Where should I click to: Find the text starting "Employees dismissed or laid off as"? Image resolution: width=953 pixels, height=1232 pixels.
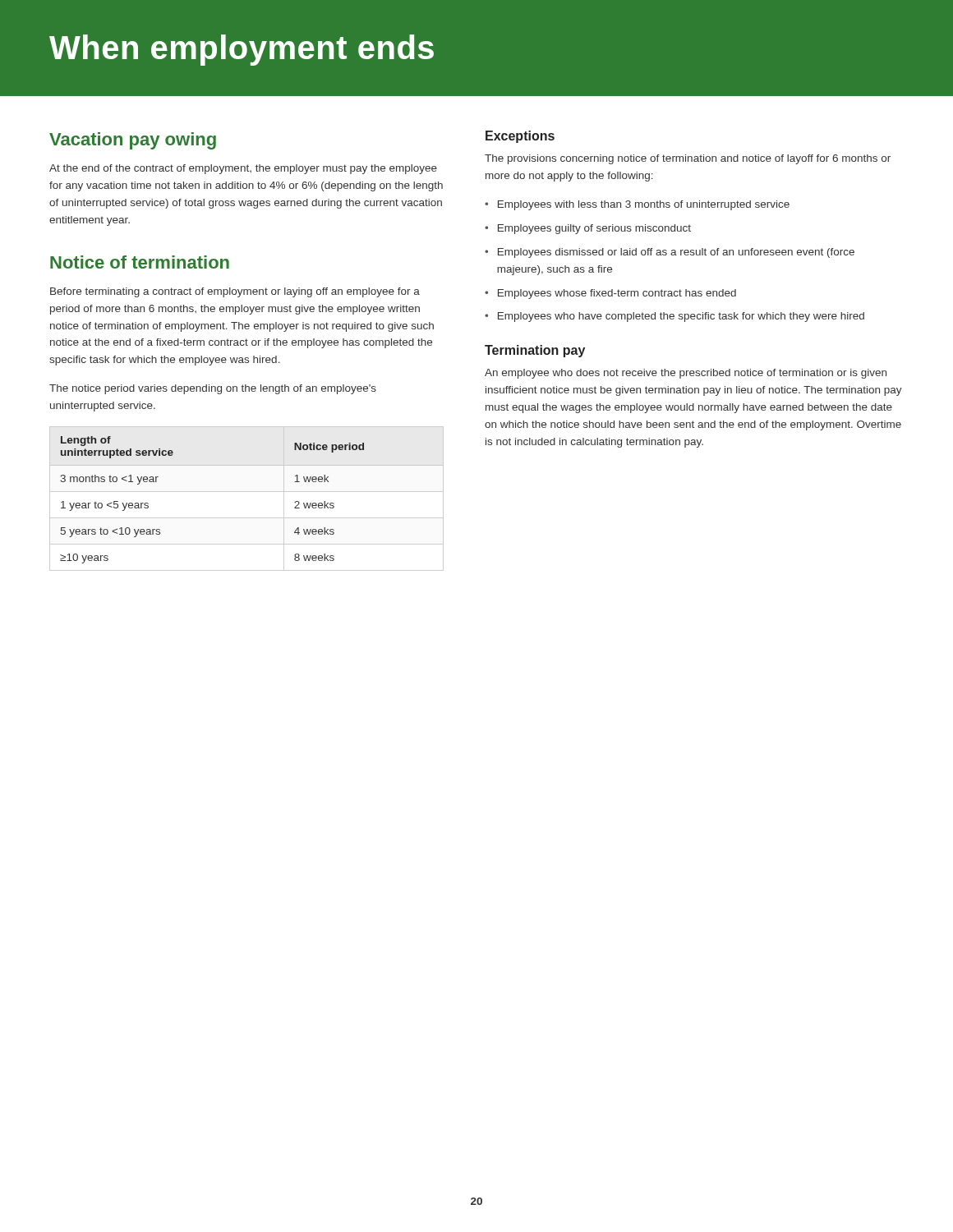coord(676,260)
